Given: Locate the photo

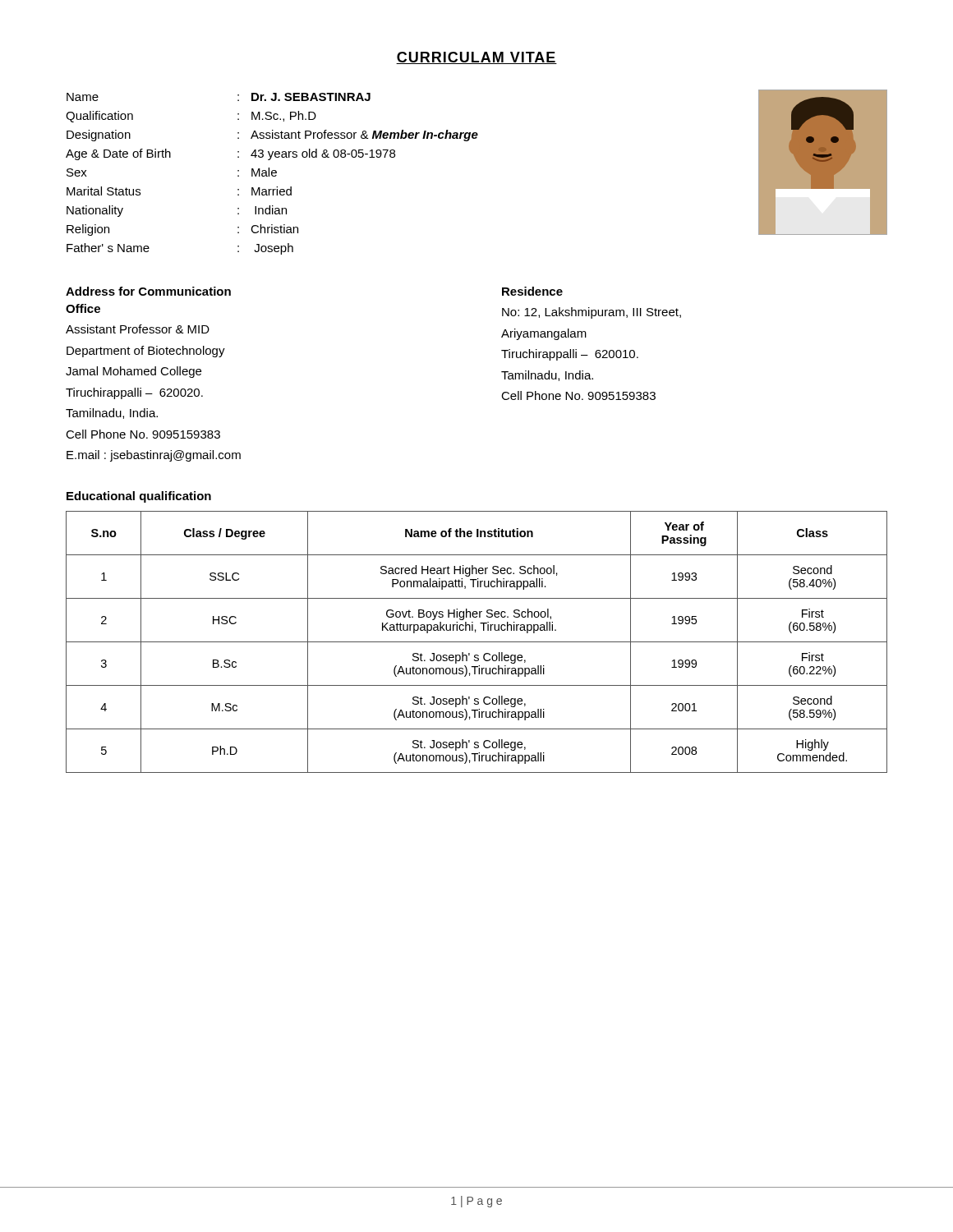Looking at the screenshot, I should [x=823, y=162].
